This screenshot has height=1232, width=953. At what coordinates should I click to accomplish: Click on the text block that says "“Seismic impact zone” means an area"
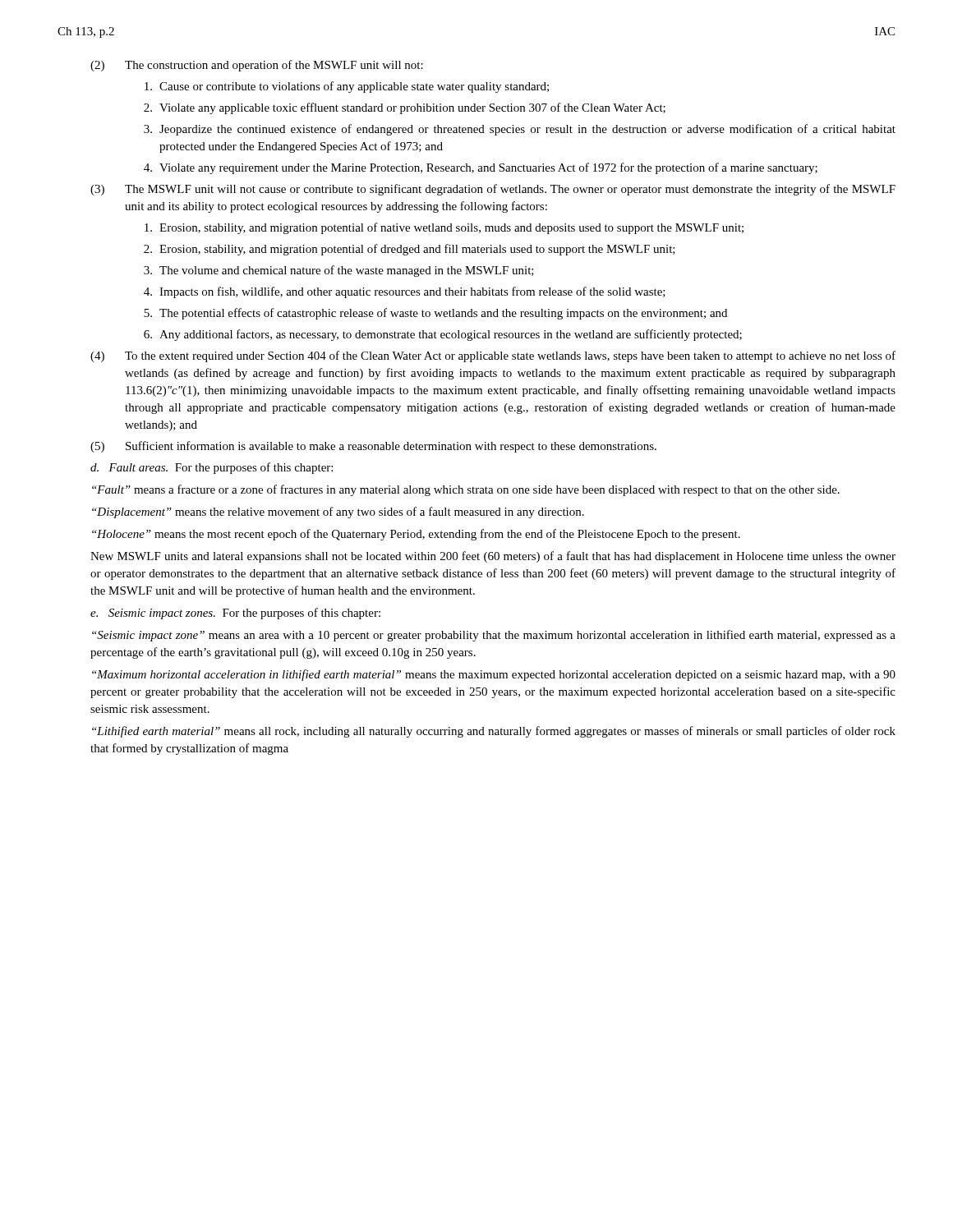[493, 644]
